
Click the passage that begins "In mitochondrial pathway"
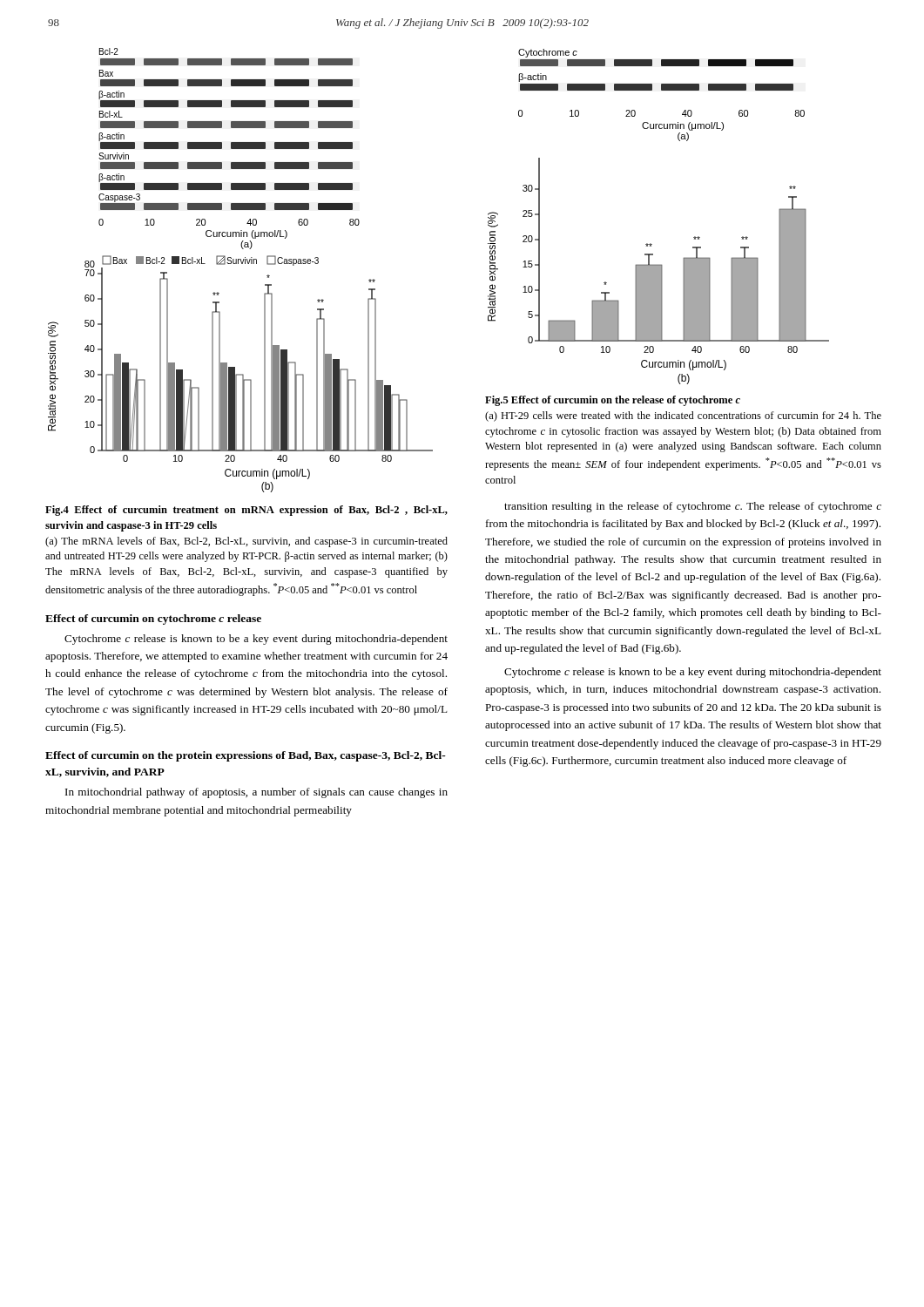point(246,801)
